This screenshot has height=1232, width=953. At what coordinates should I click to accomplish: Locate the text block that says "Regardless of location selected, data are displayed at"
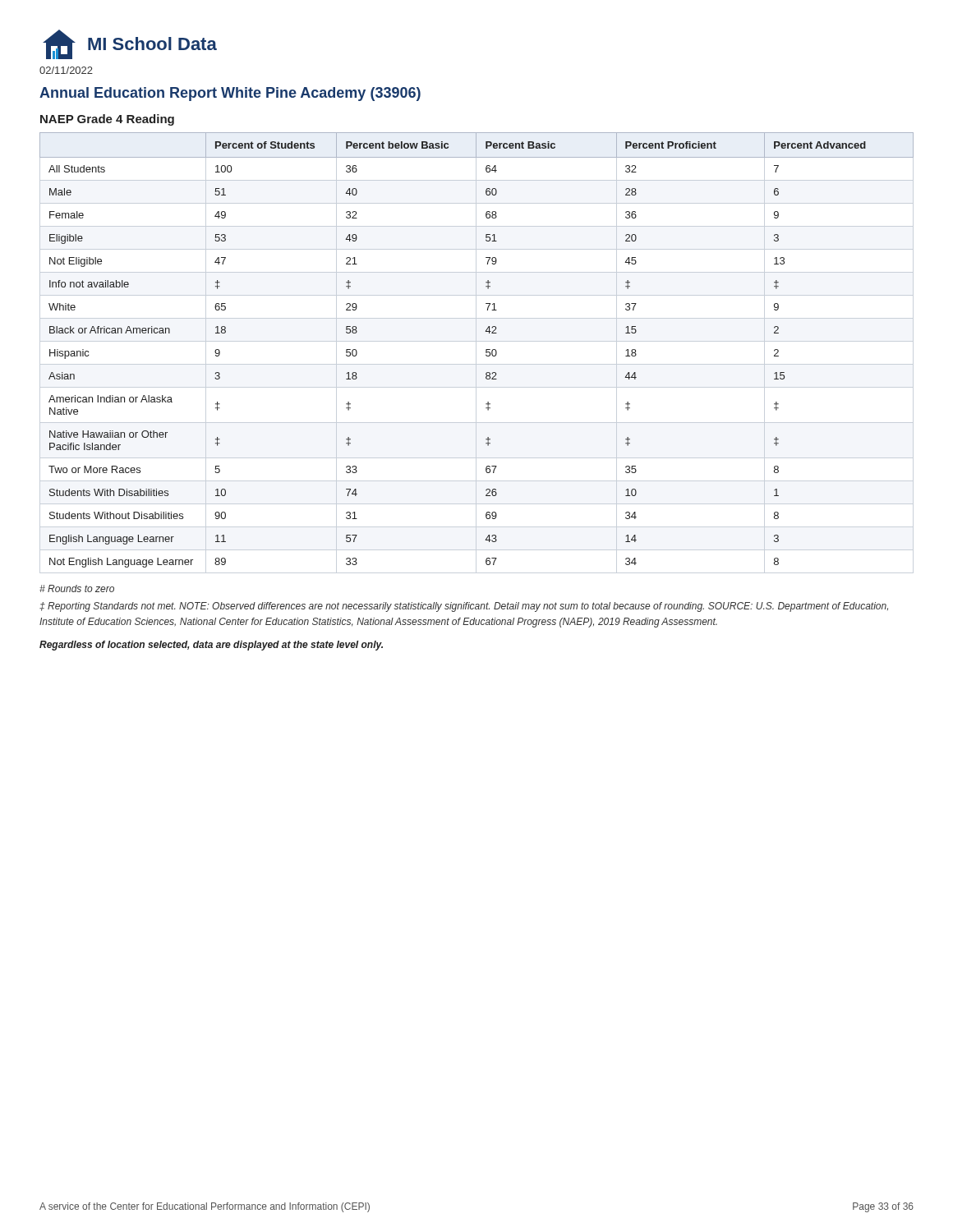212,644
